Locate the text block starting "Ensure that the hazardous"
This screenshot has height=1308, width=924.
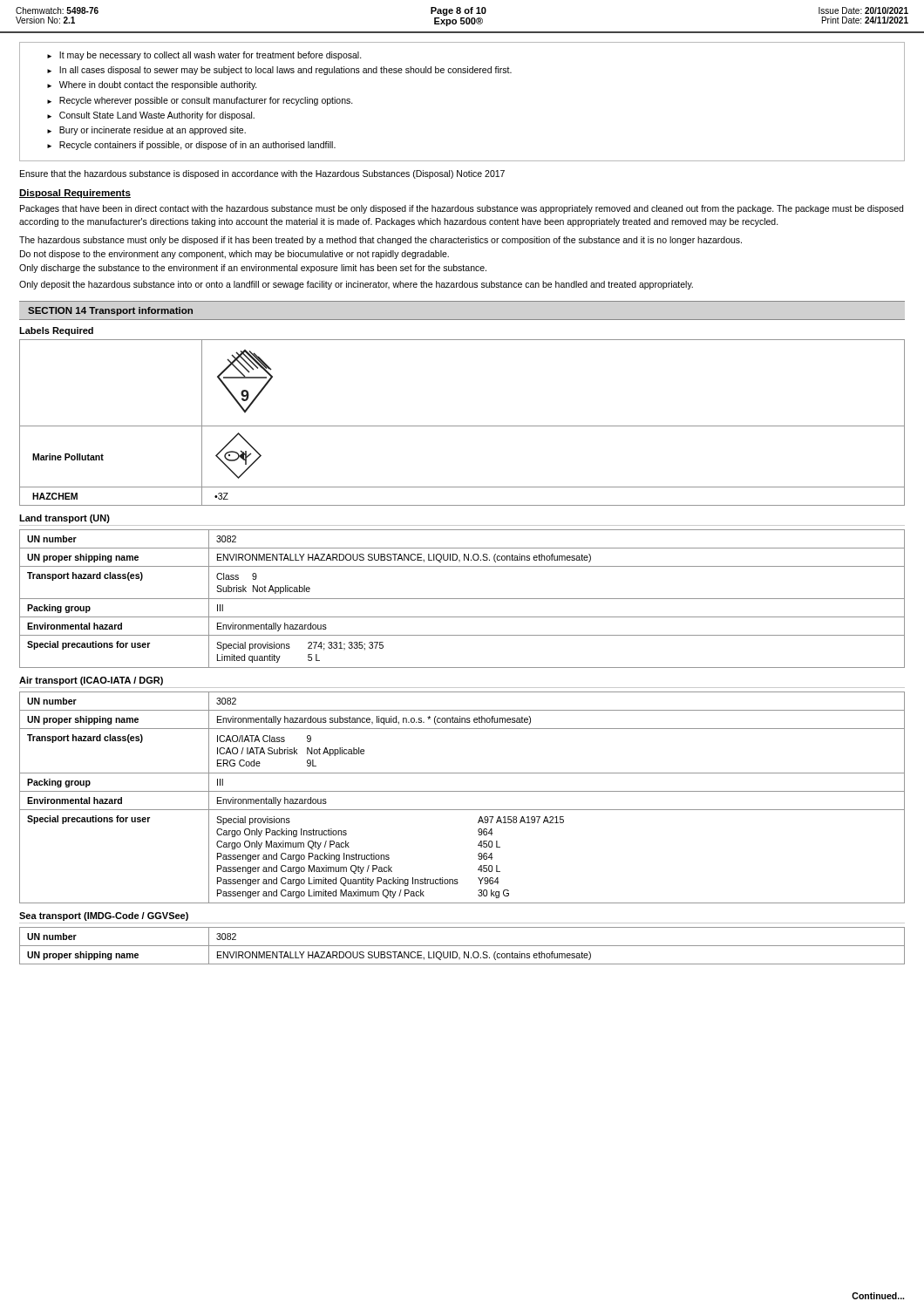point(262,173)
